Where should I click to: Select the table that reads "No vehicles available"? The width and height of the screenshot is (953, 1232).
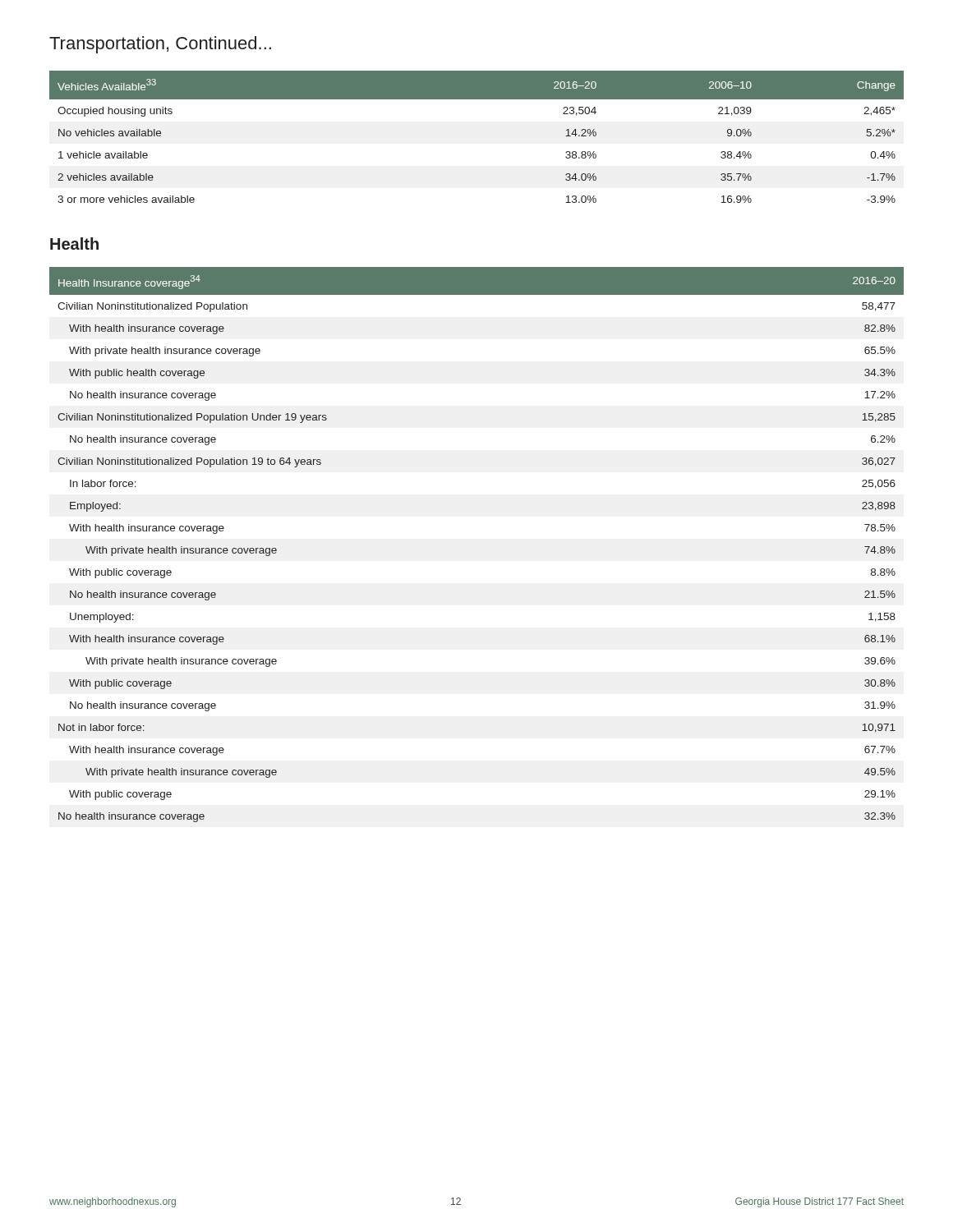coord(476,140)
